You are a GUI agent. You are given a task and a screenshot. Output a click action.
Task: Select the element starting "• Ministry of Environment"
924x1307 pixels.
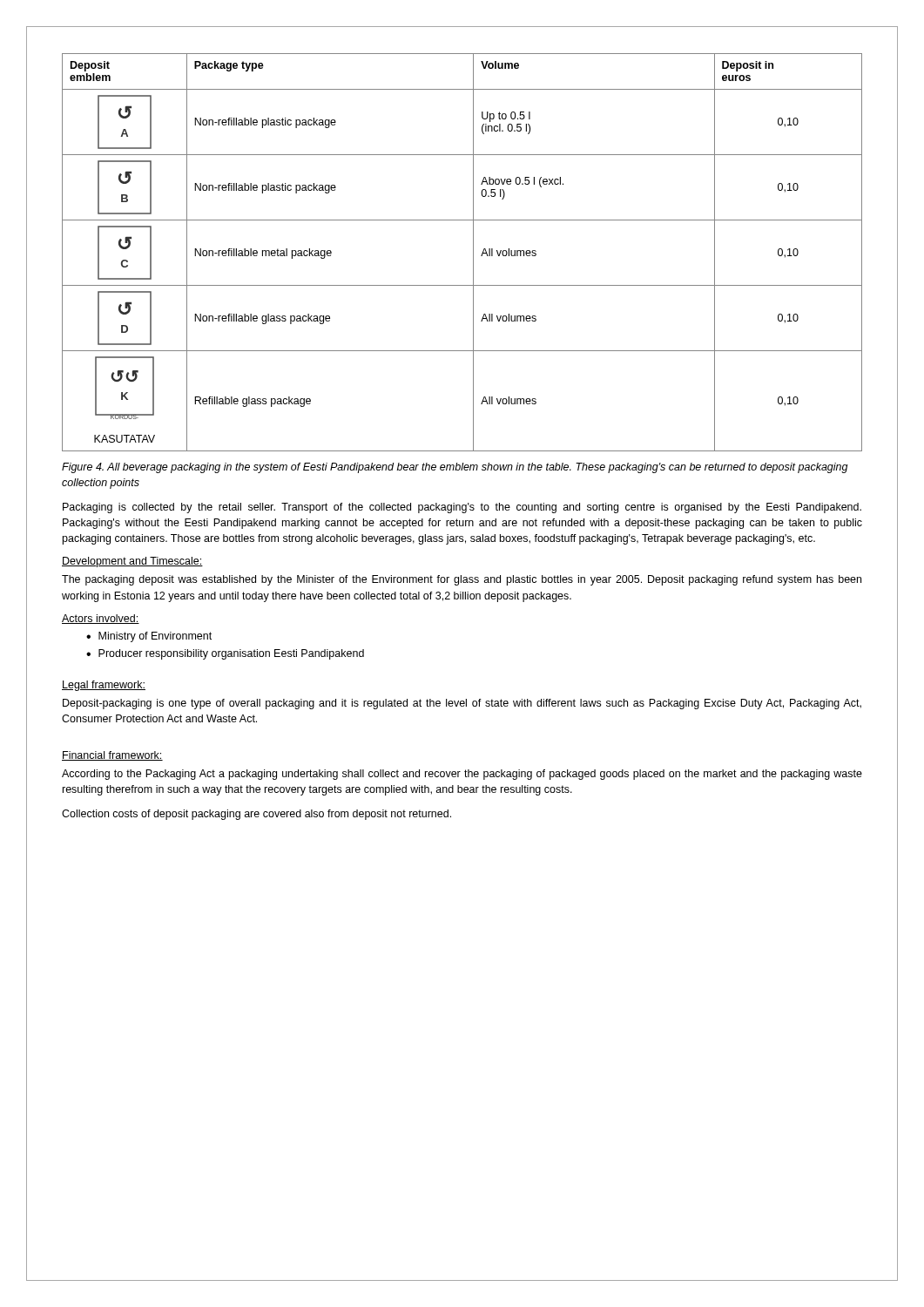coord(149,636)
